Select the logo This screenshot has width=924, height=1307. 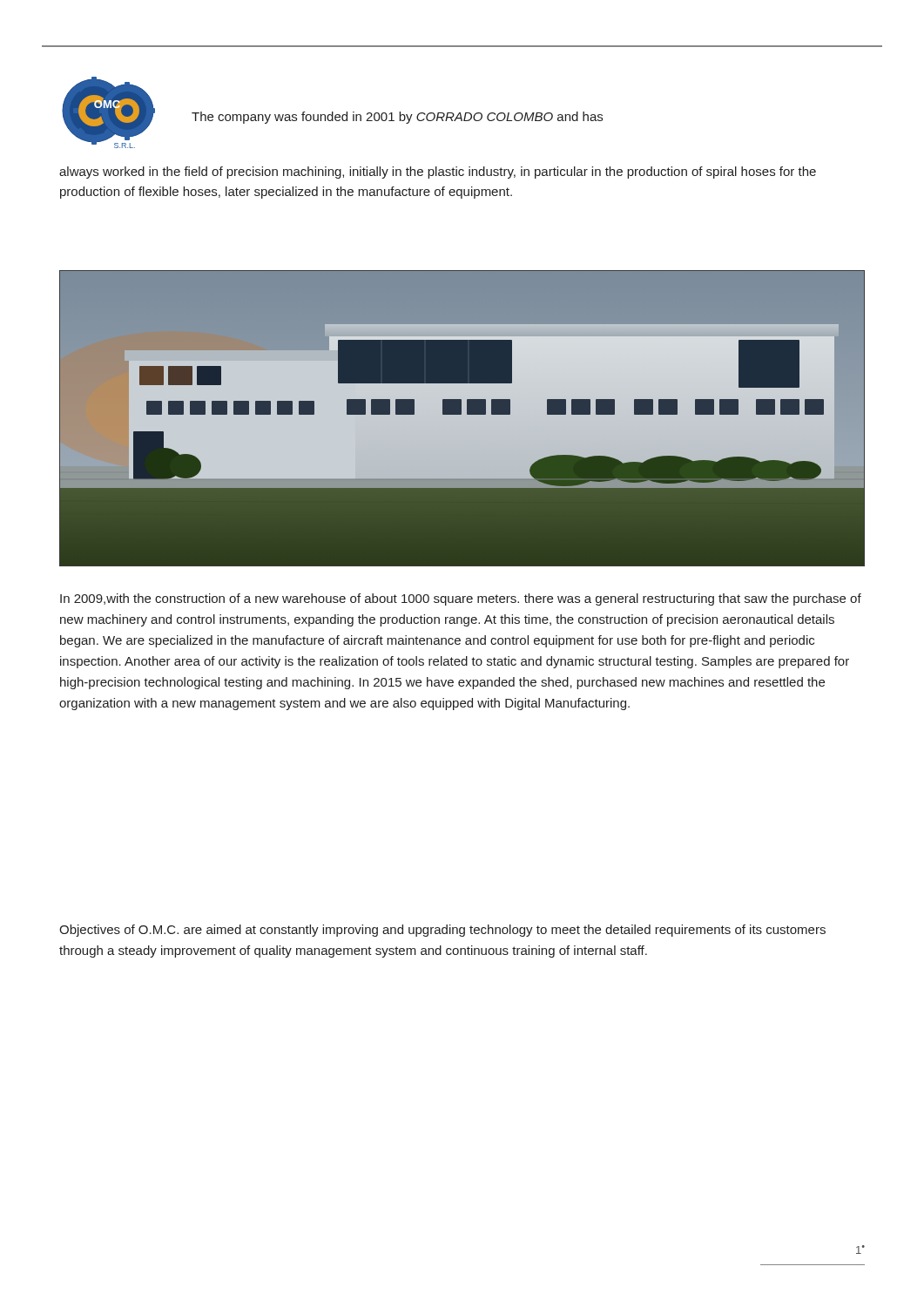(120, 112)
